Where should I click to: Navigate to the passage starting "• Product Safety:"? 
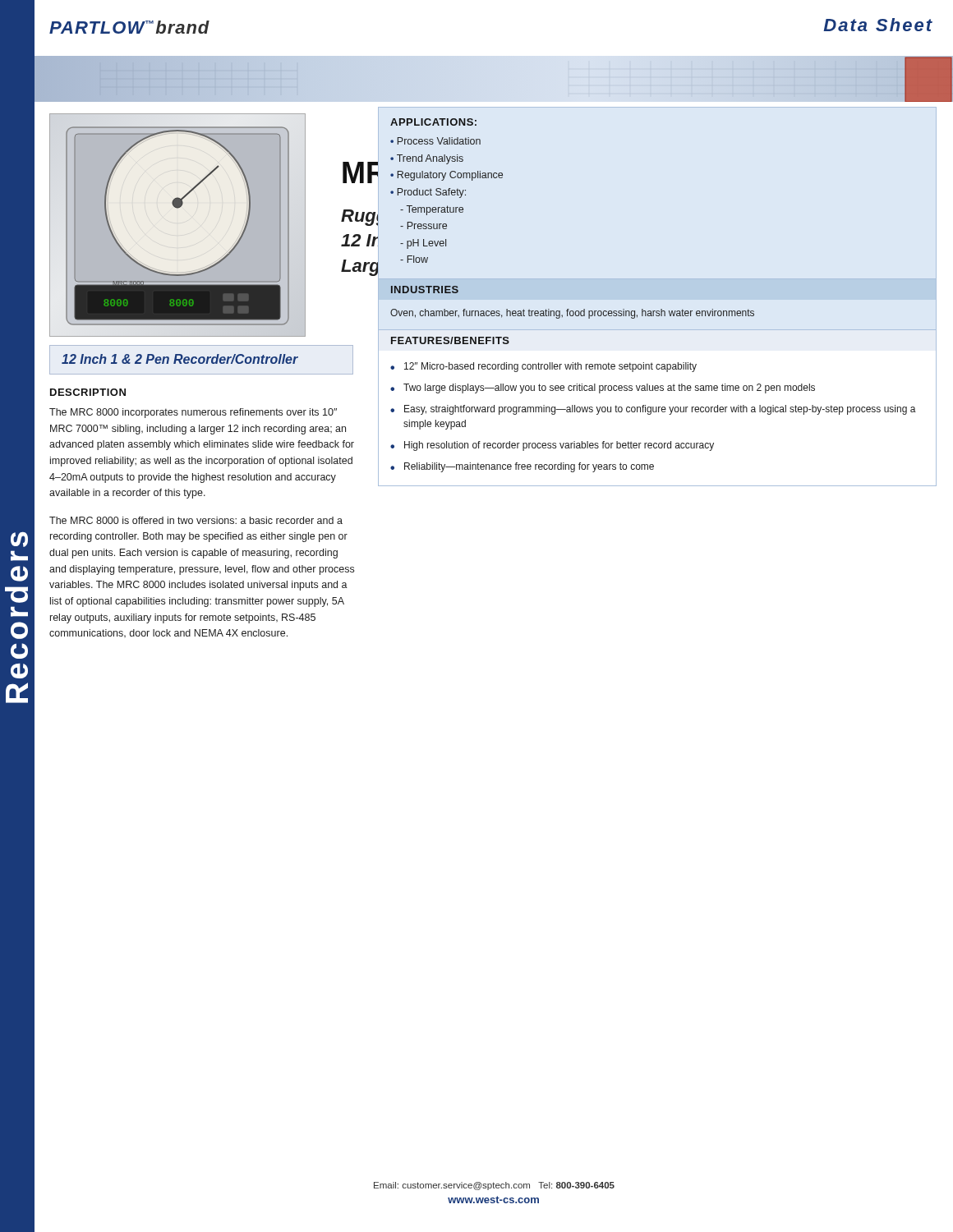(429, 192)
